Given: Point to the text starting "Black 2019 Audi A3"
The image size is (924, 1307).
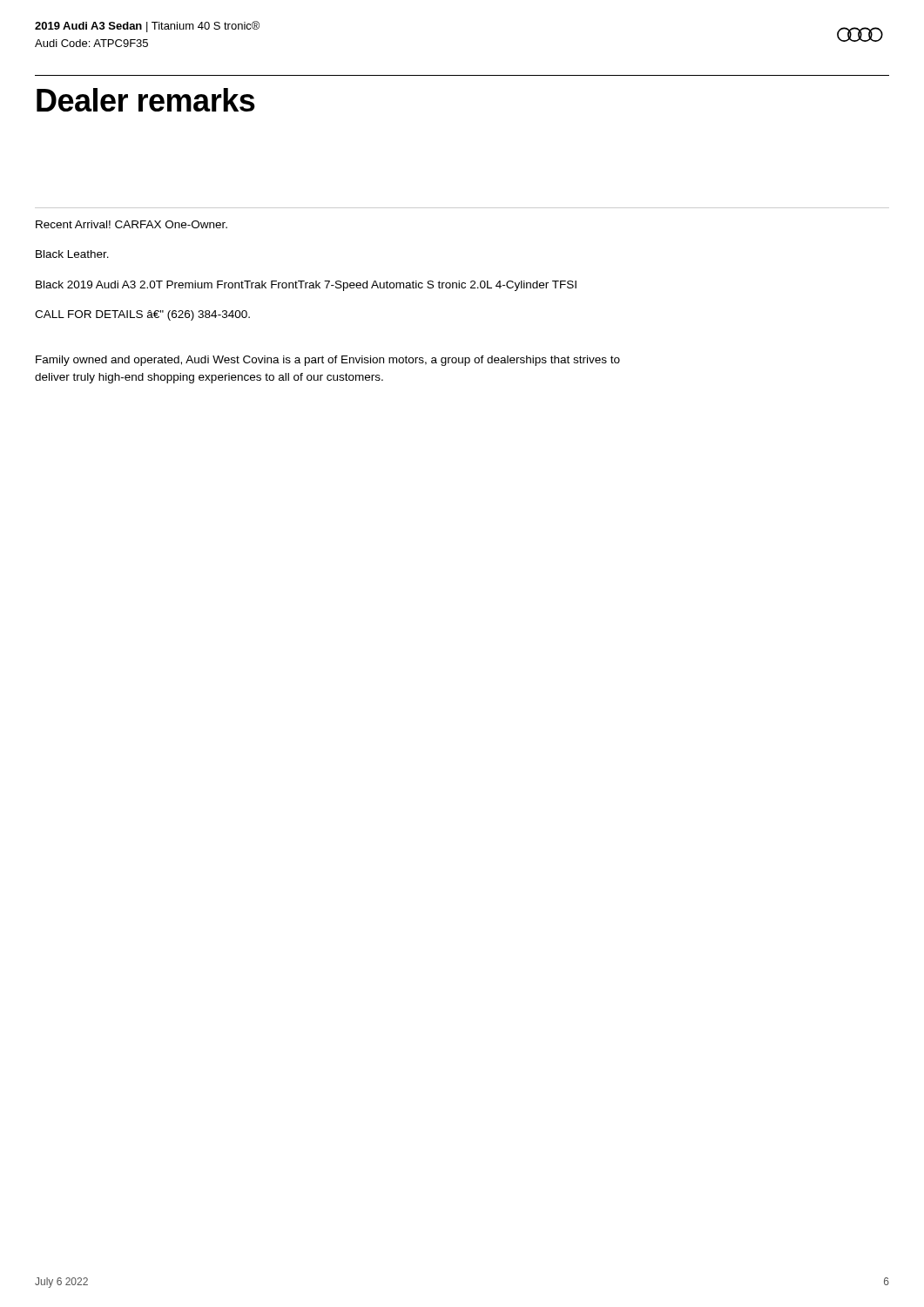Looking at the screenshot, I should click(462, 285).
